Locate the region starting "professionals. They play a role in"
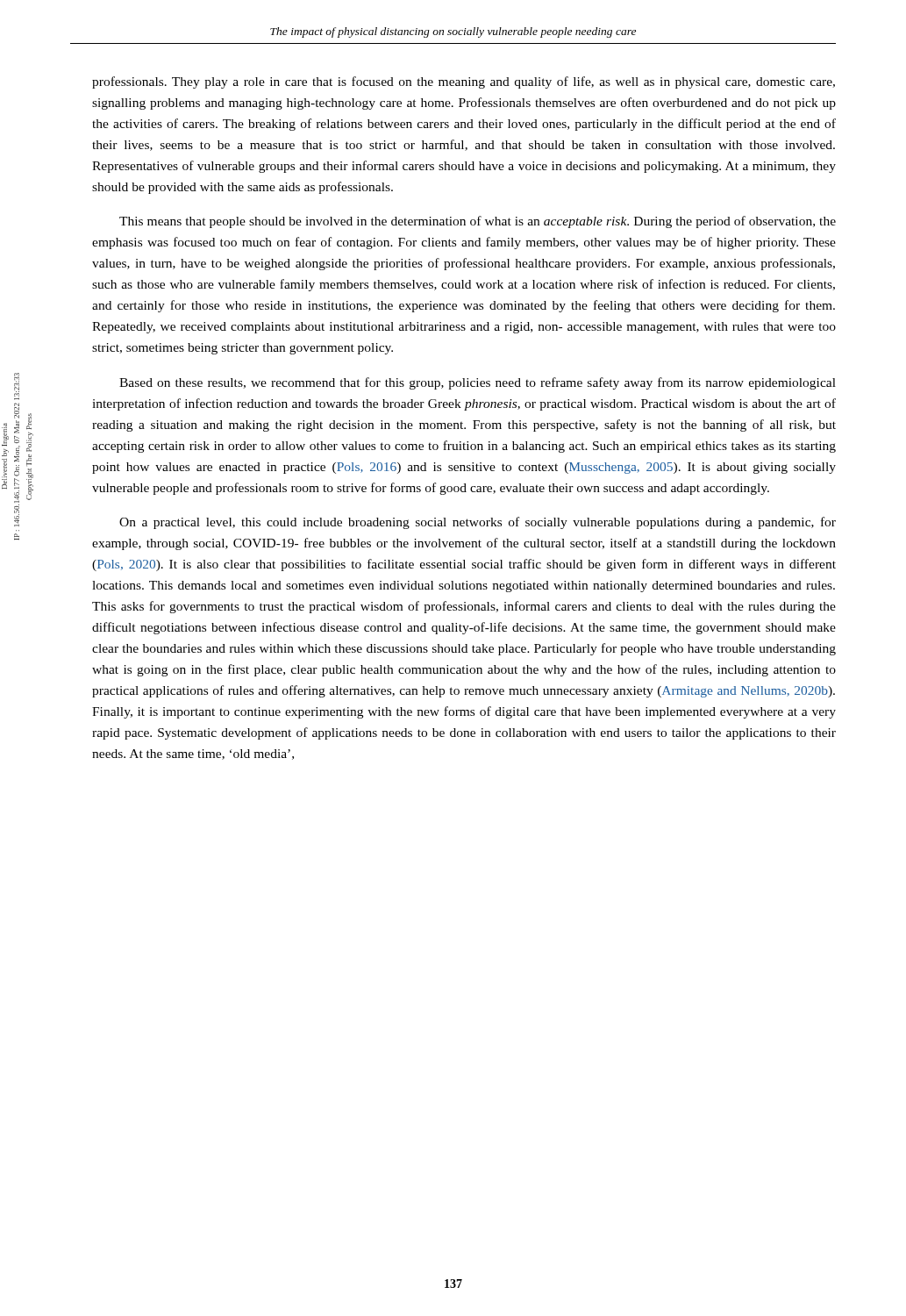 point(464,134)
